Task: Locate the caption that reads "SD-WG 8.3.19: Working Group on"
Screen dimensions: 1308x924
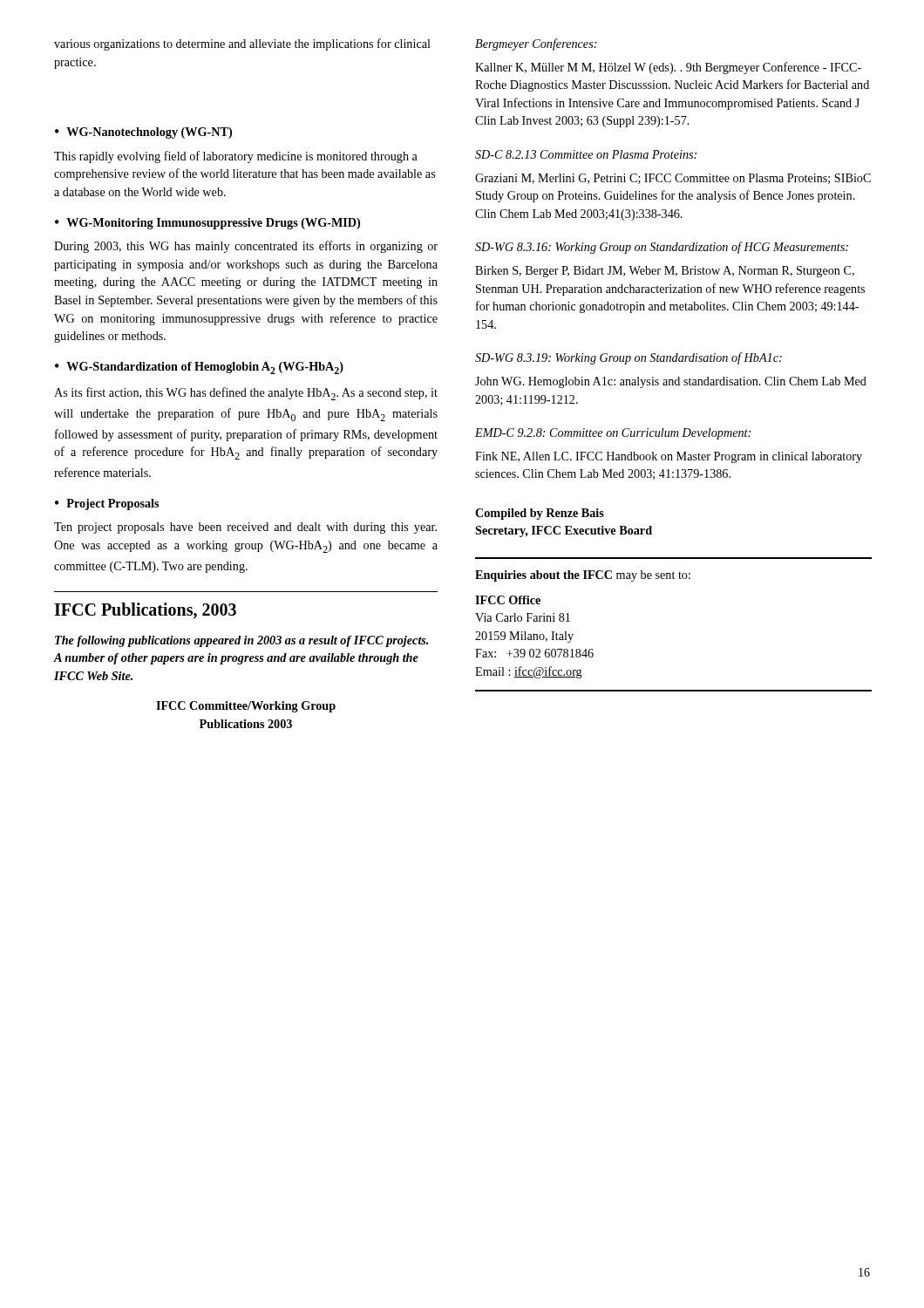Action: pyautogui.click(x=629, y=358)
